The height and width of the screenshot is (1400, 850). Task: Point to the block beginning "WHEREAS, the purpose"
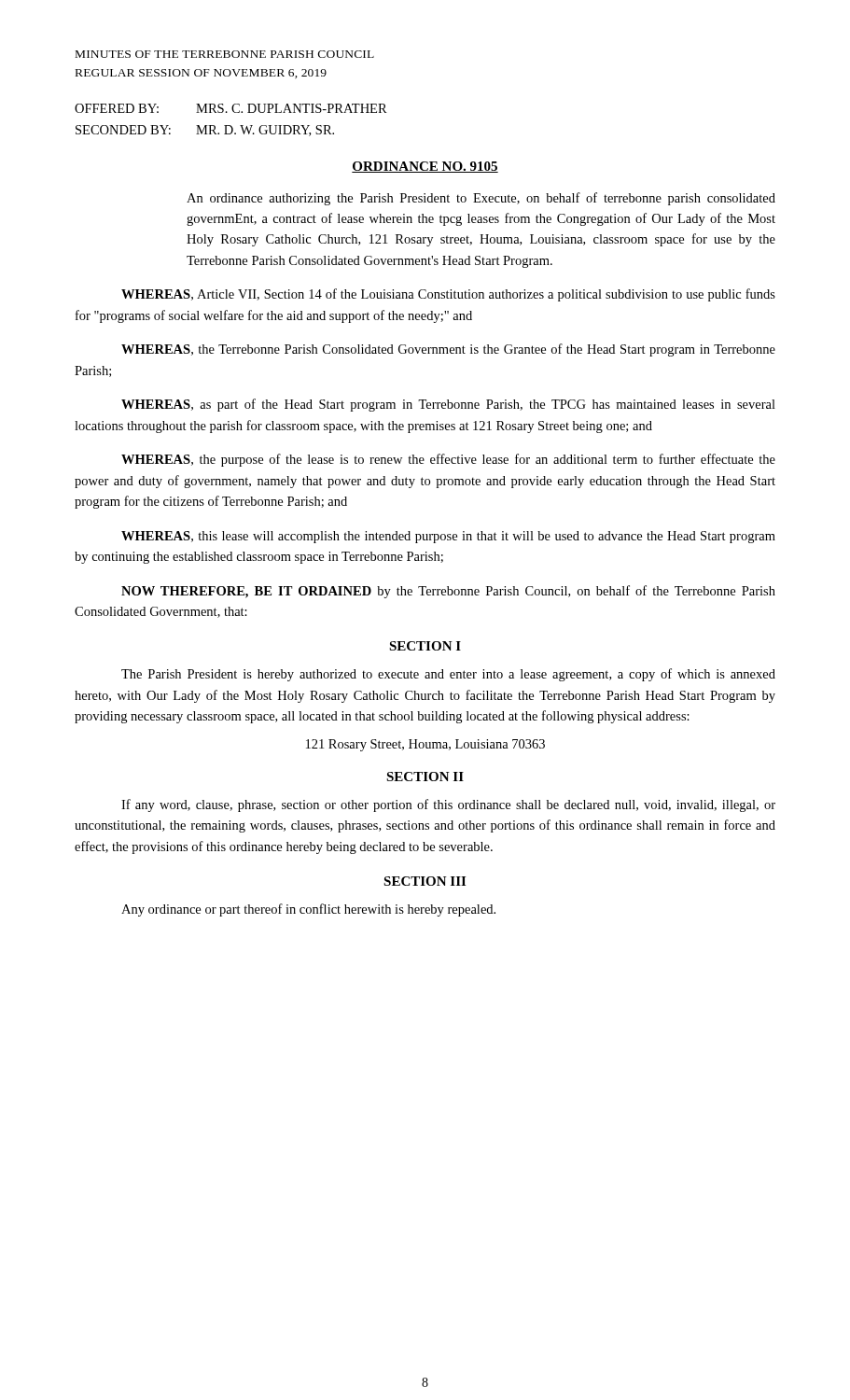(425, 480)
